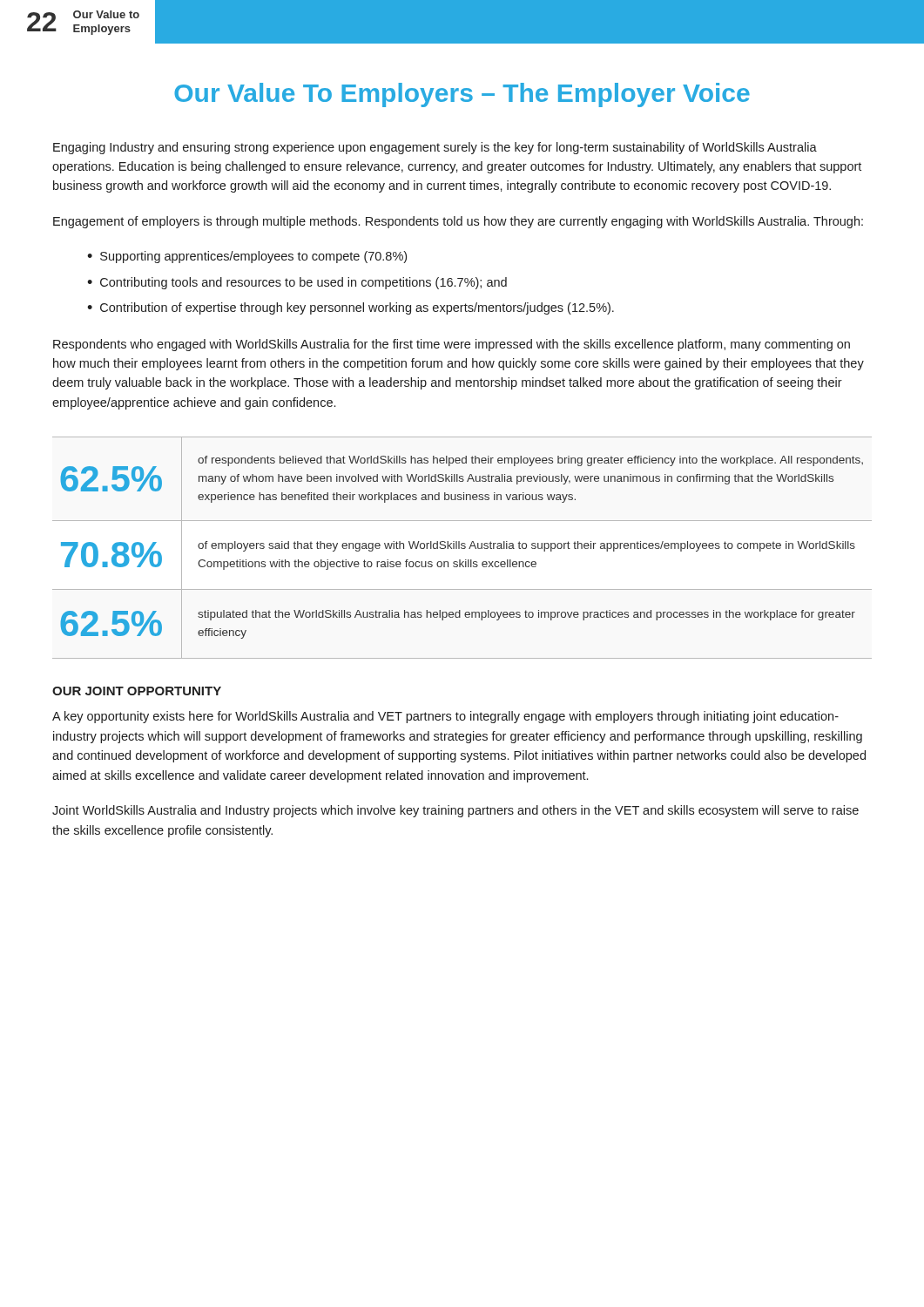Find the text block that says "Respondents who engaged with WorldSkills Australia for"
The image size is (924, 1307).
(x=458, y=373)
